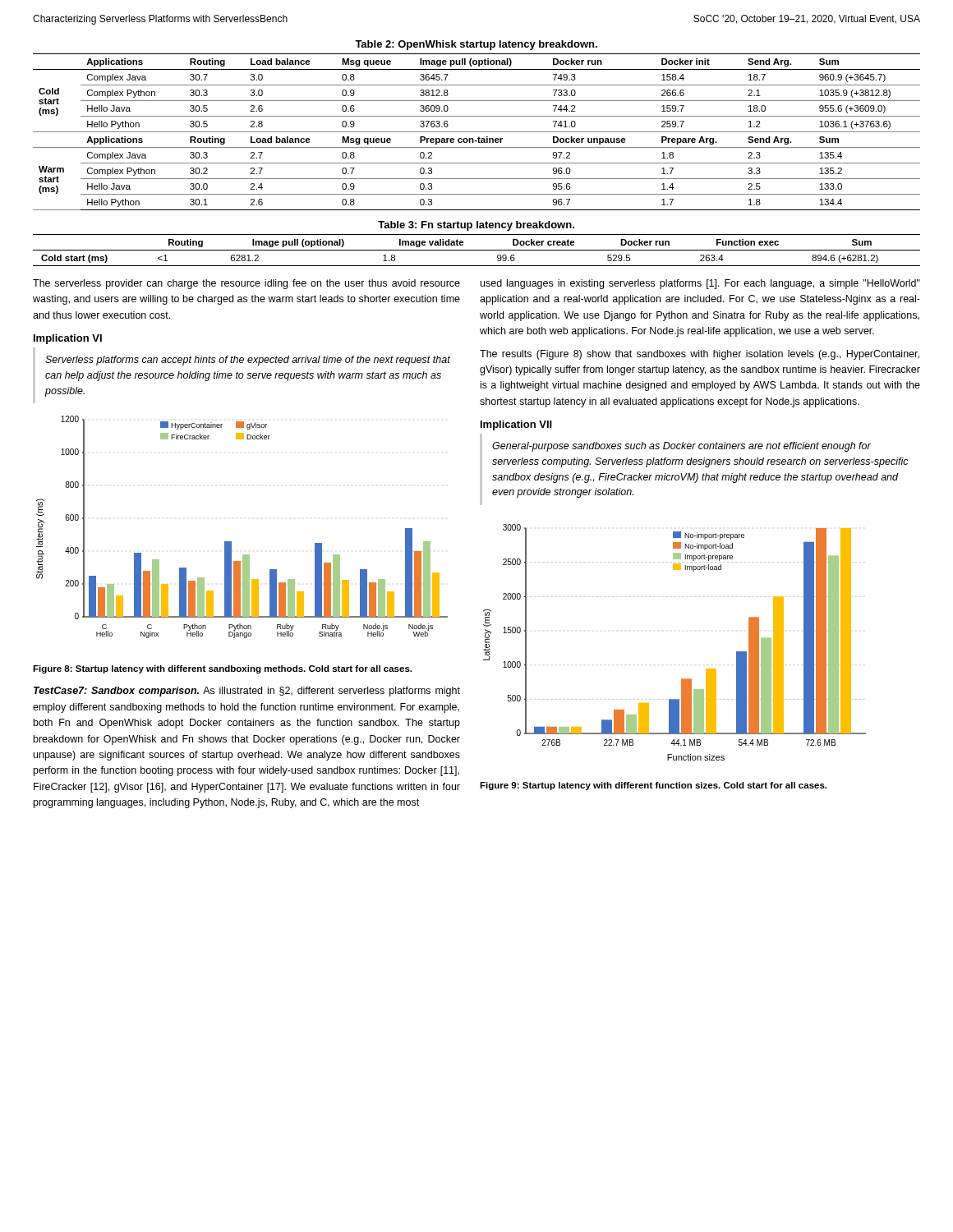The height and width of the screenshot is (1232, 953).
Task: Click on the element starting "Figure 9: Startup latency with different function sizes."
Action: tap(654, 785)
